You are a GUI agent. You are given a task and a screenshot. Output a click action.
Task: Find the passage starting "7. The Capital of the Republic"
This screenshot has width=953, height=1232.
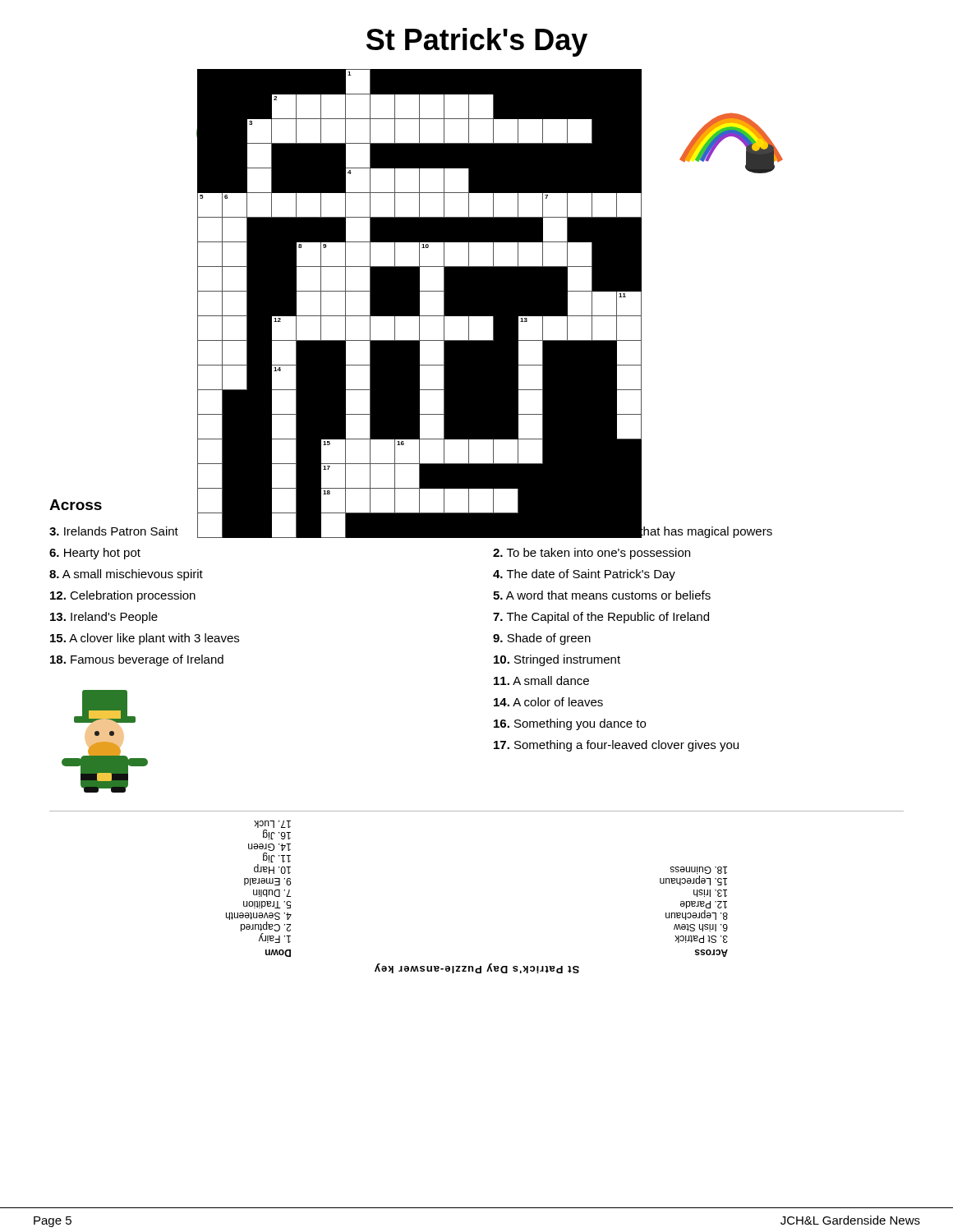coord(601,616)
